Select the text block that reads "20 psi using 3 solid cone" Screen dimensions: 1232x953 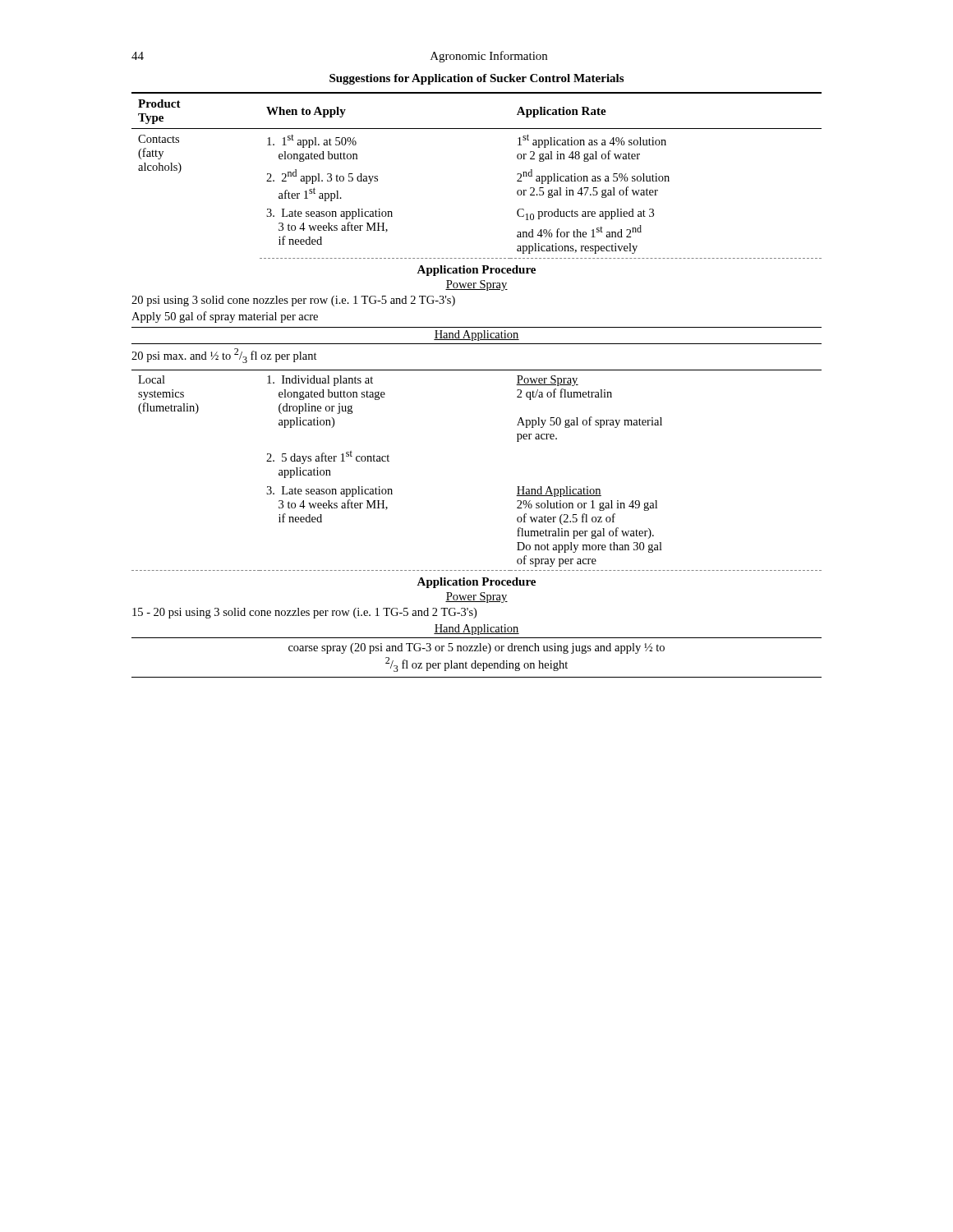(293, 300)
